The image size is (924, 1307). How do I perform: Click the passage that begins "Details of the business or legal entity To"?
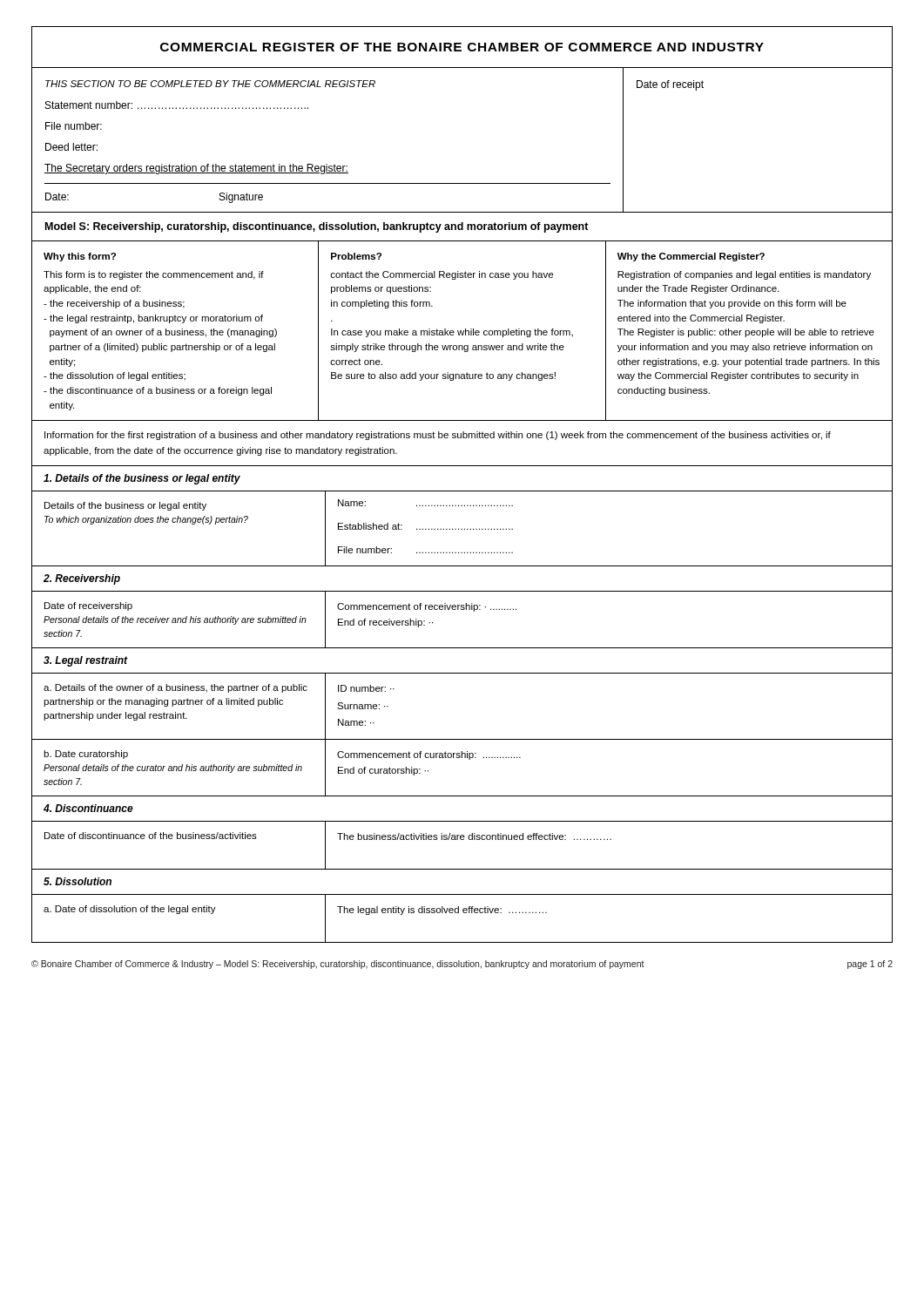click(146, 512)
